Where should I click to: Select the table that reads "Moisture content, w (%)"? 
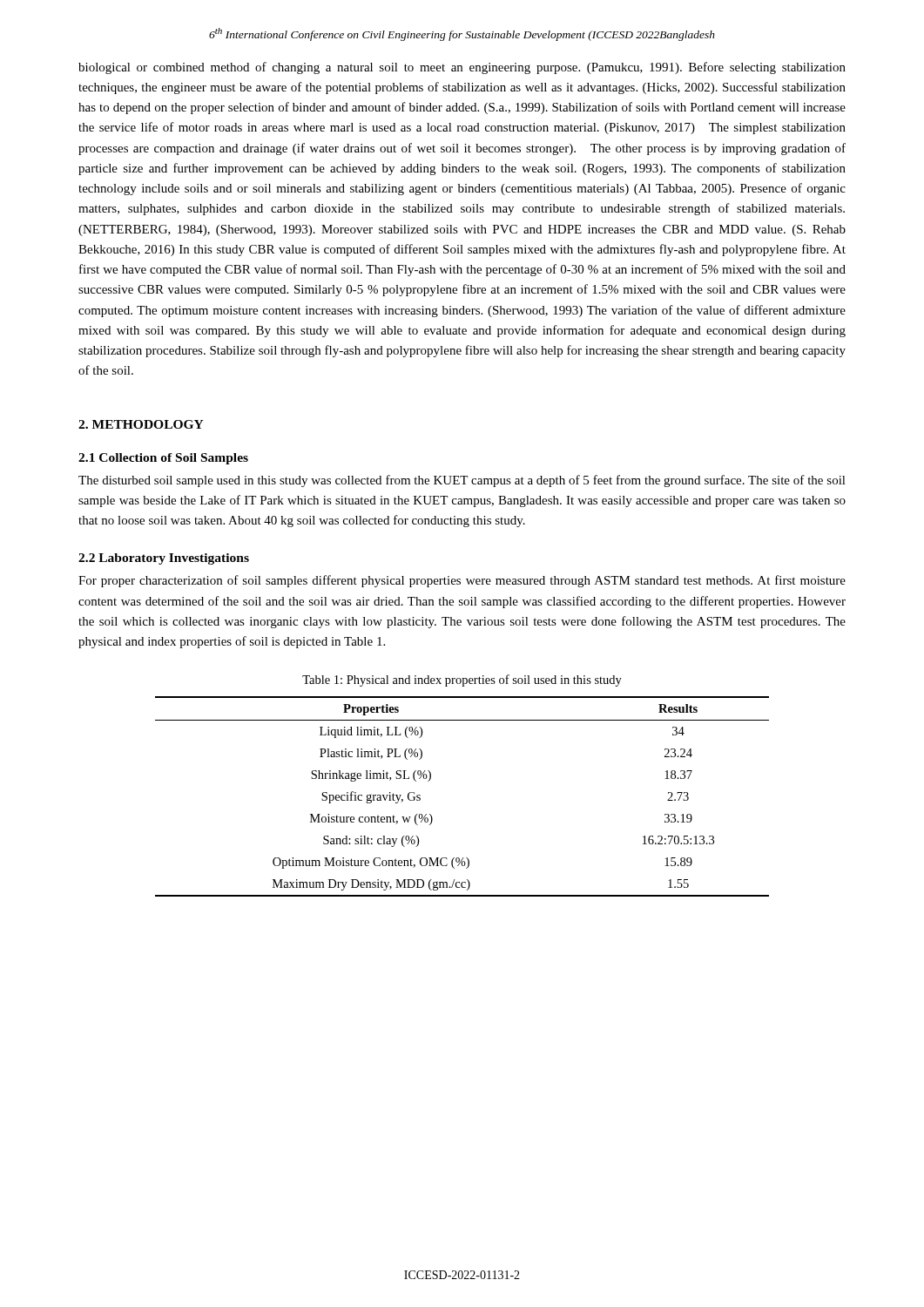pos(462,797)
